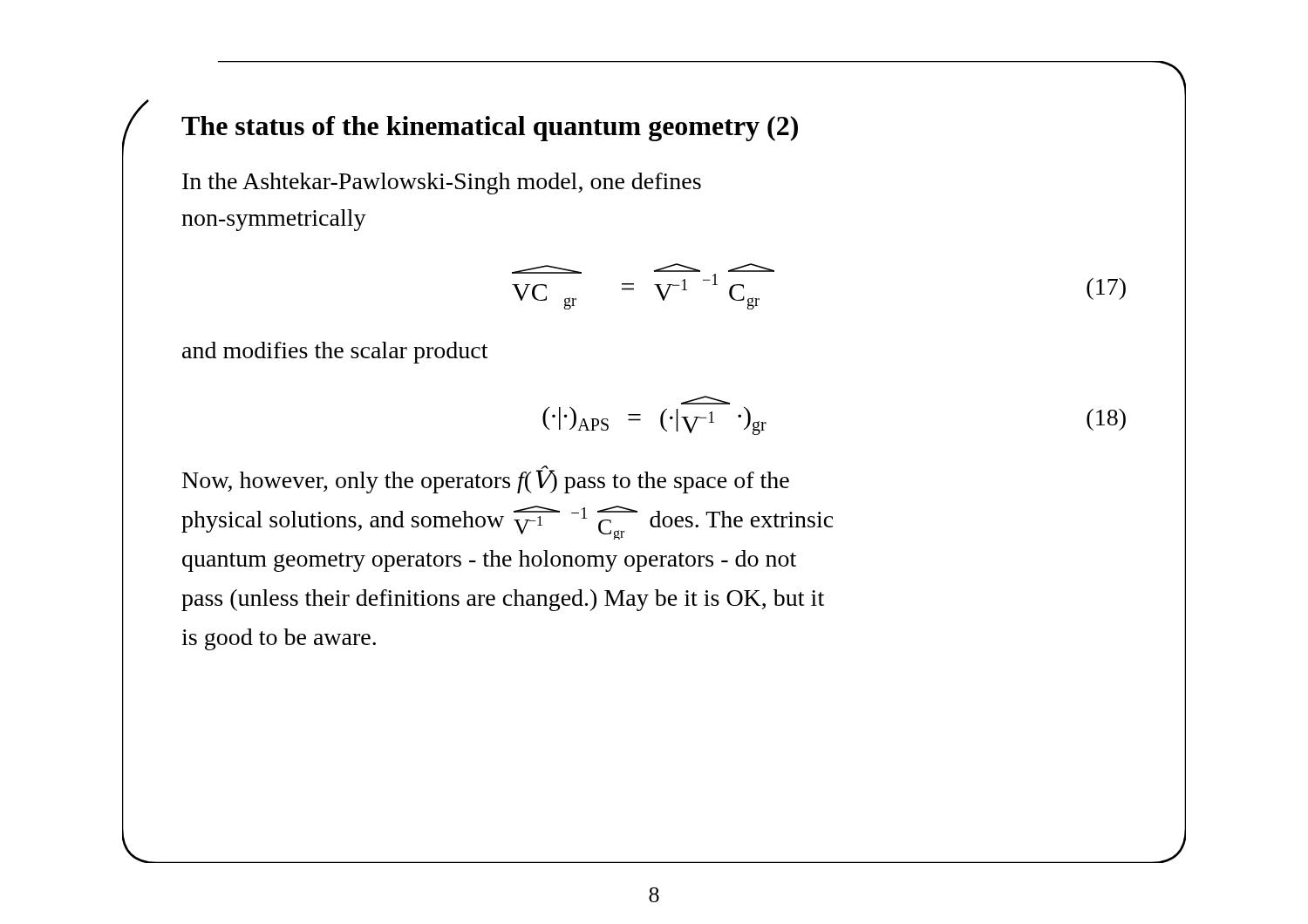1308x924 pixels.
Task: Find the text that says "and modifies the scalar product"
Action: click(x=335, y=350)
